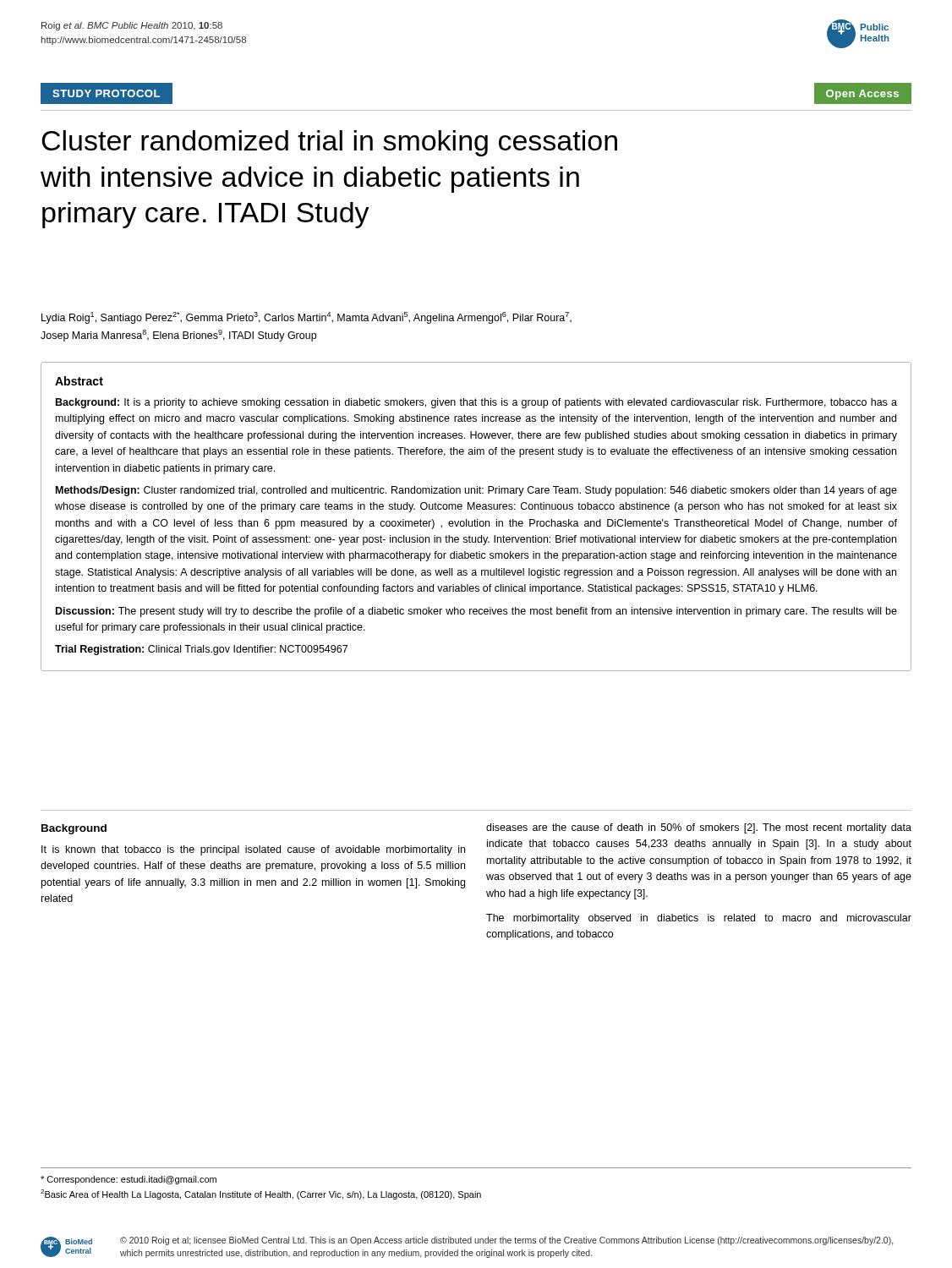Locate the block of text that opens with "diseases are the cause"

click(699, 860)
